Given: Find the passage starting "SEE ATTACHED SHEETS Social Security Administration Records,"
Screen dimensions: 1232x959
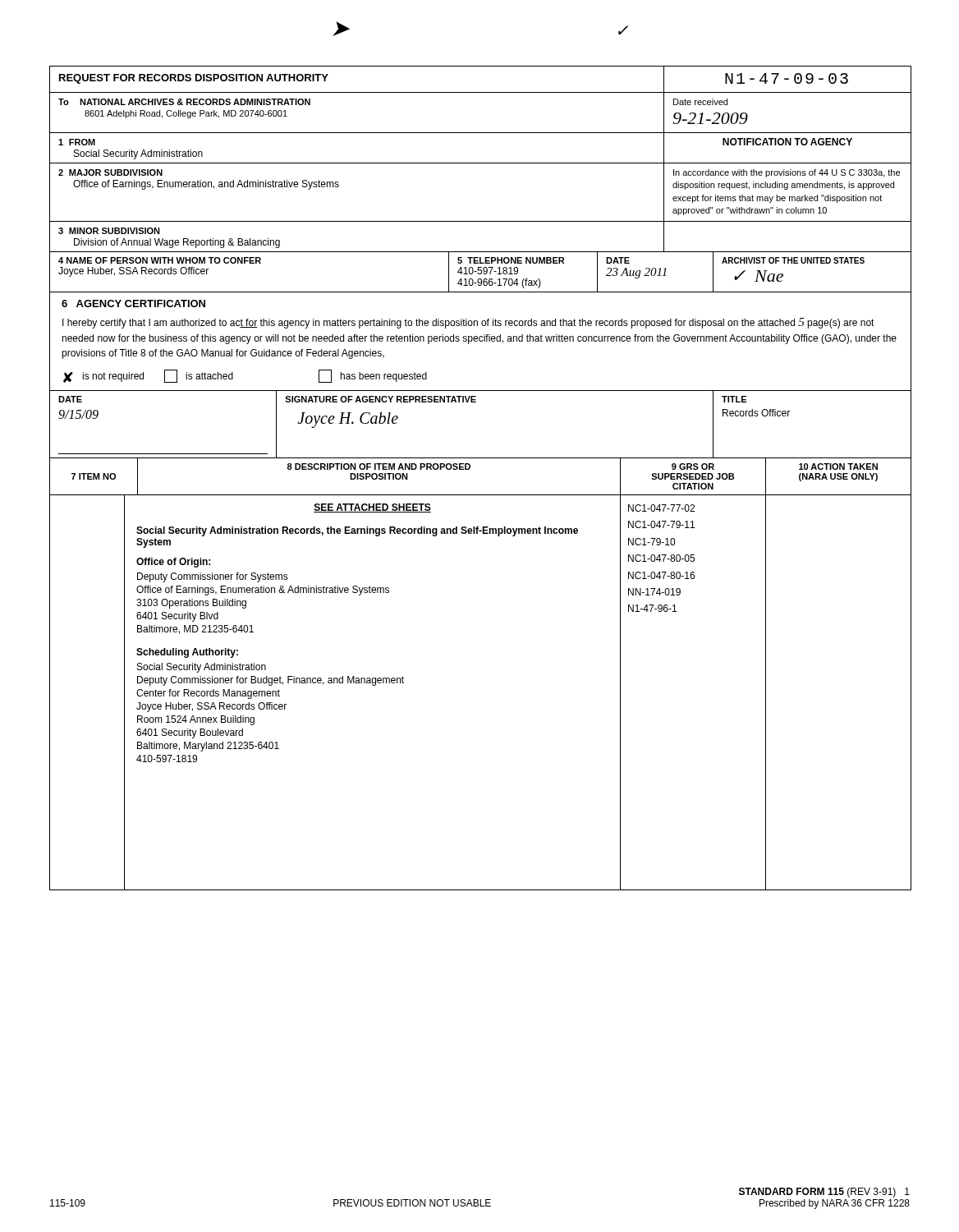Looking at the screenshot, I should coord(372,508).
